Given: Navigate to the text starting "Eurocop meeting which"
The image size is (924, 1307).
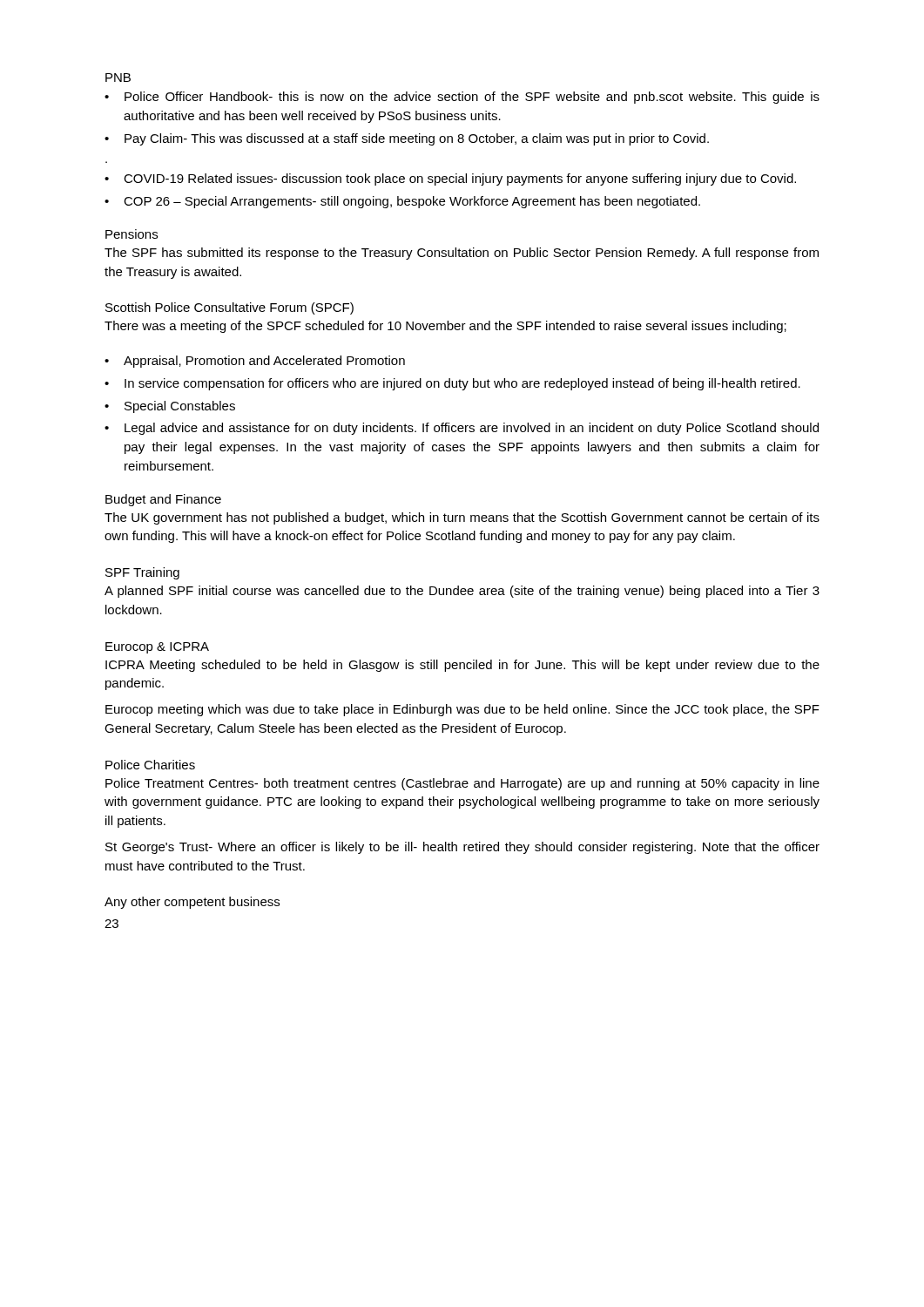Looking at the screenshot, I should [x=462, y=718].
